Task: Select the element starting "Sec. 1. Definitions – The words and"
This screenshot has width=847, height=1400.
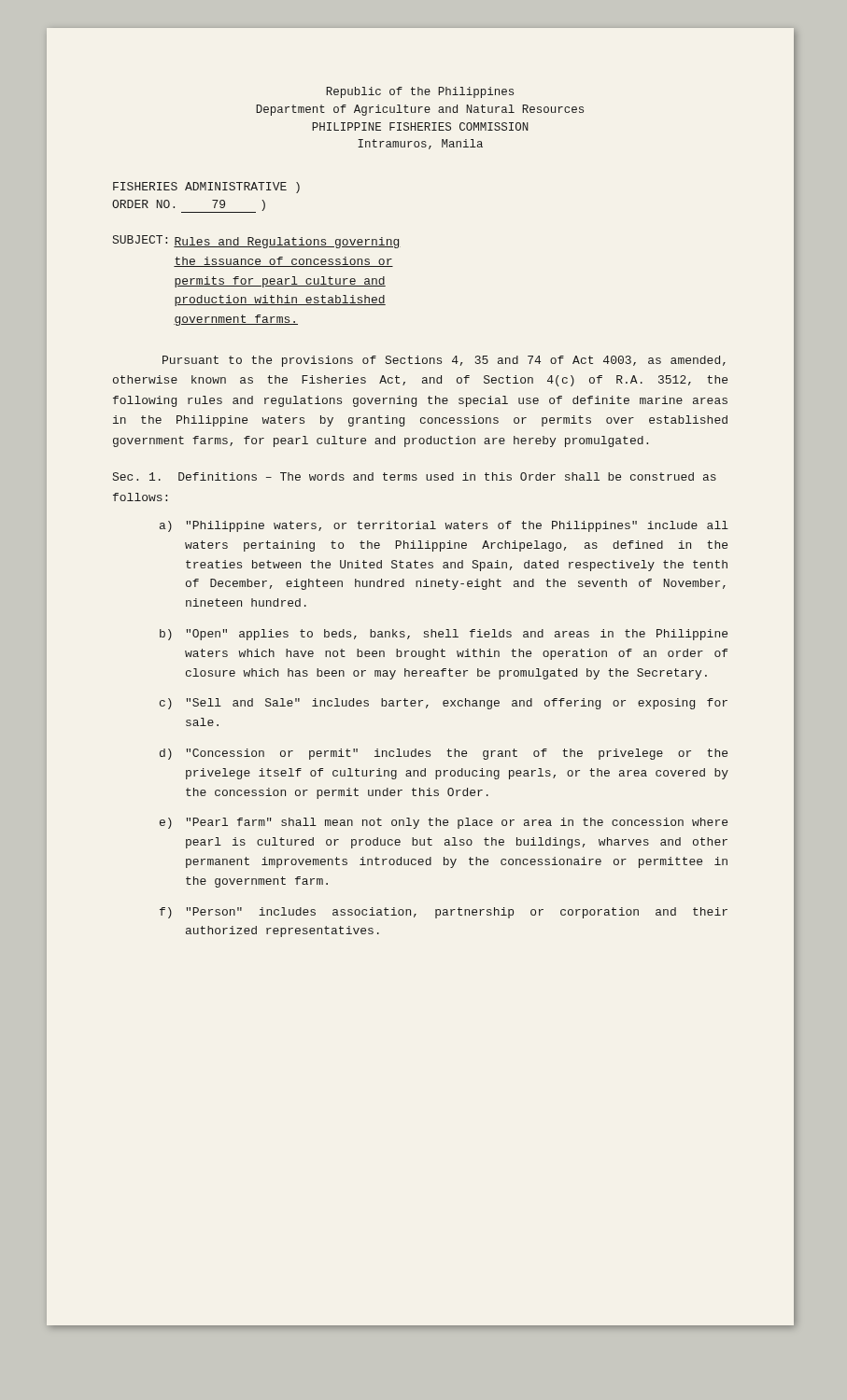Action: click(x=414, y=488)
